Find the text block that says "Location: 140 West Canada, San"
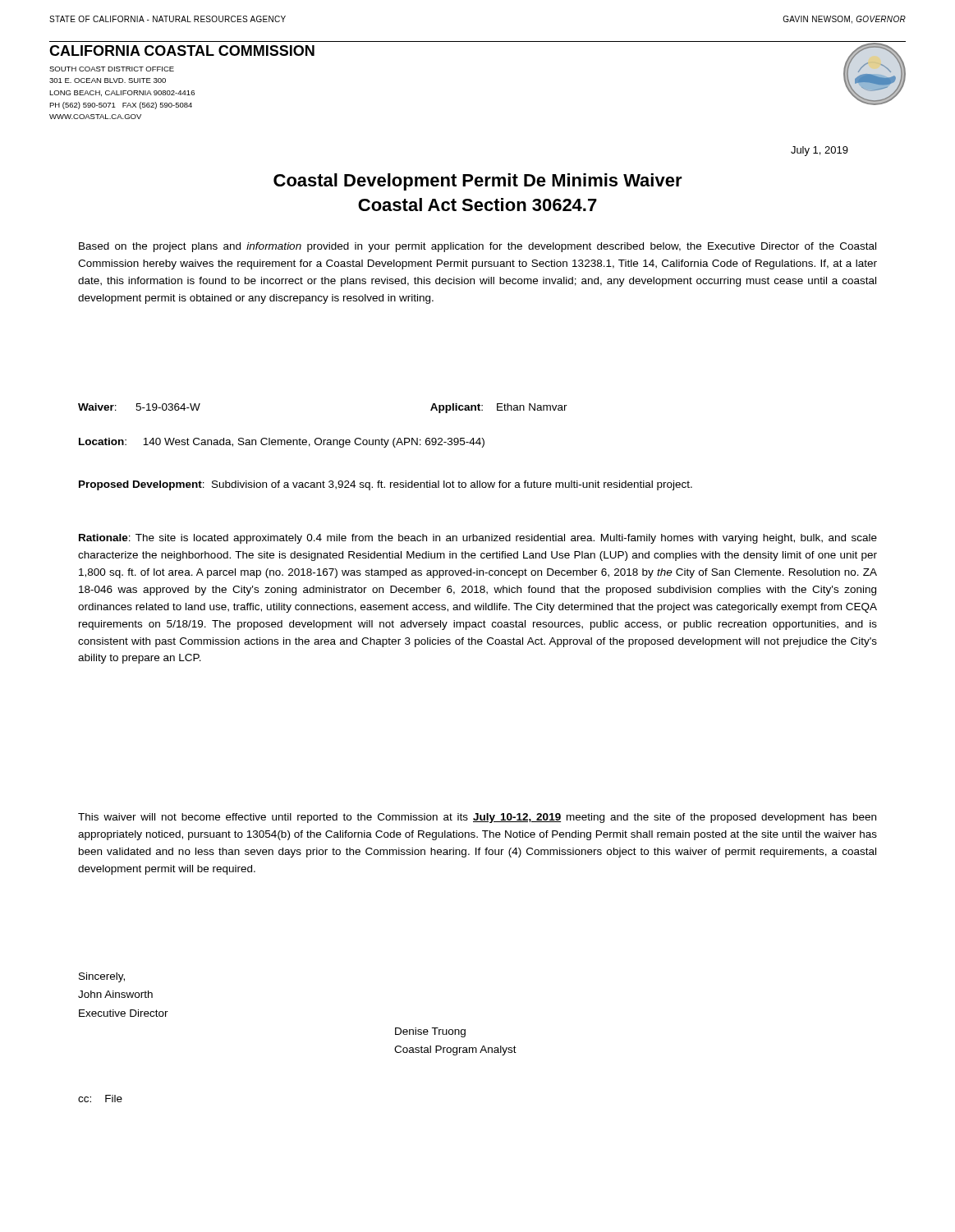The width and height of the screenshot is (955, 1232). (x=282, y=441)
